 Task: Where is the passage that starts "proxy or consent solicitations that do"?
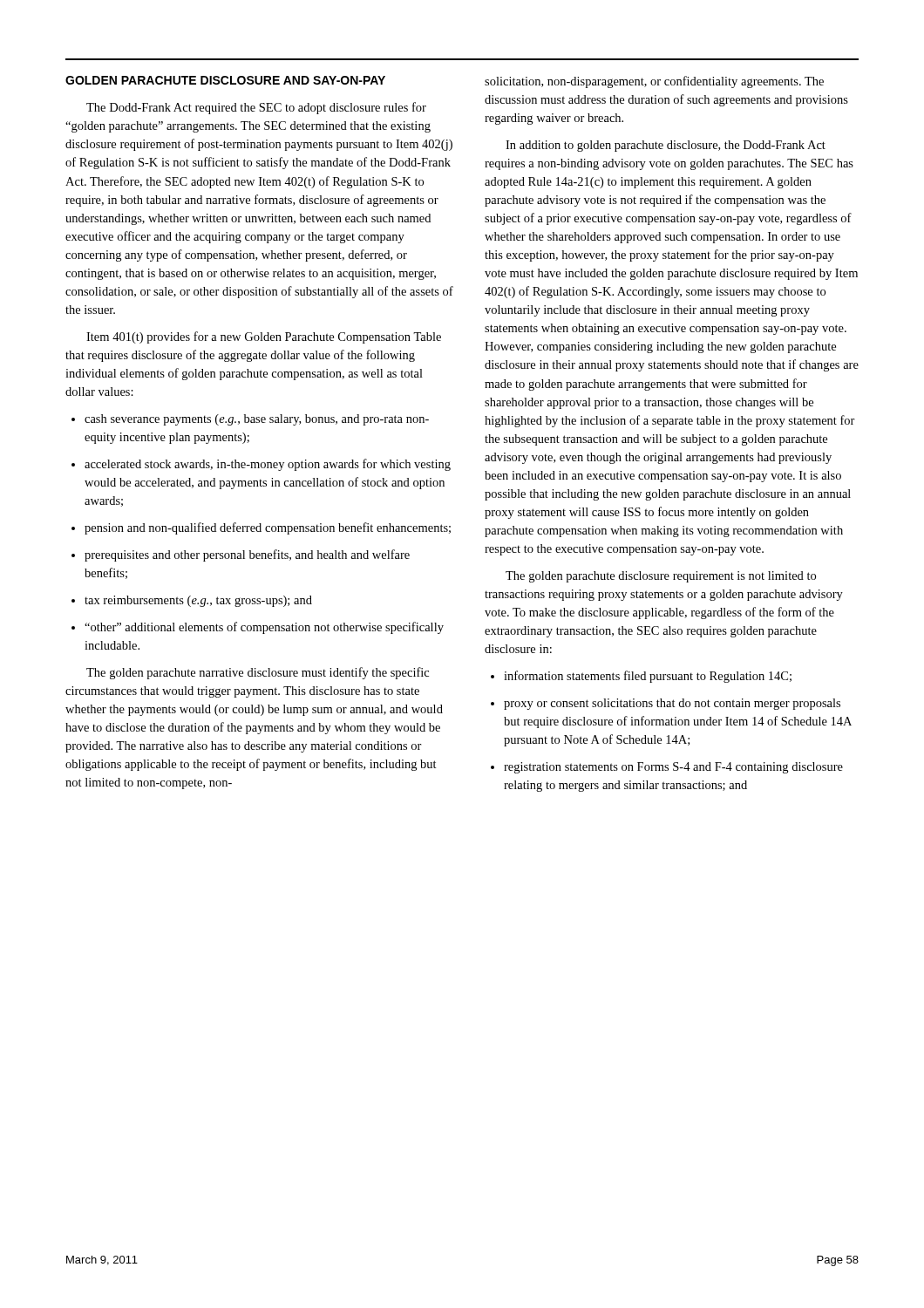[672, 721]
